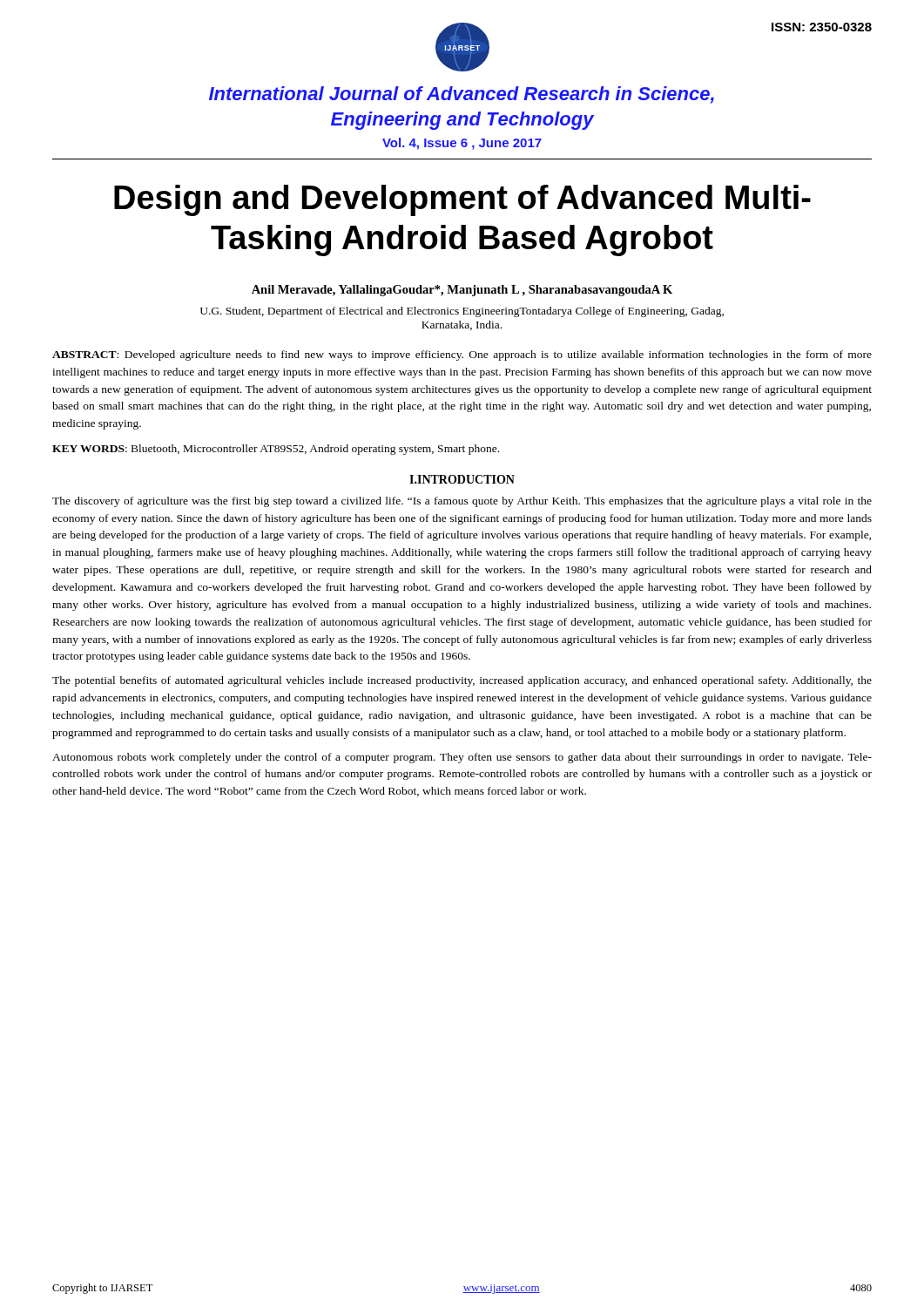Screen dimensions: 1307x924
Task: Locate the text starting "The discovery of agriculture was the"
Action: 462,646
